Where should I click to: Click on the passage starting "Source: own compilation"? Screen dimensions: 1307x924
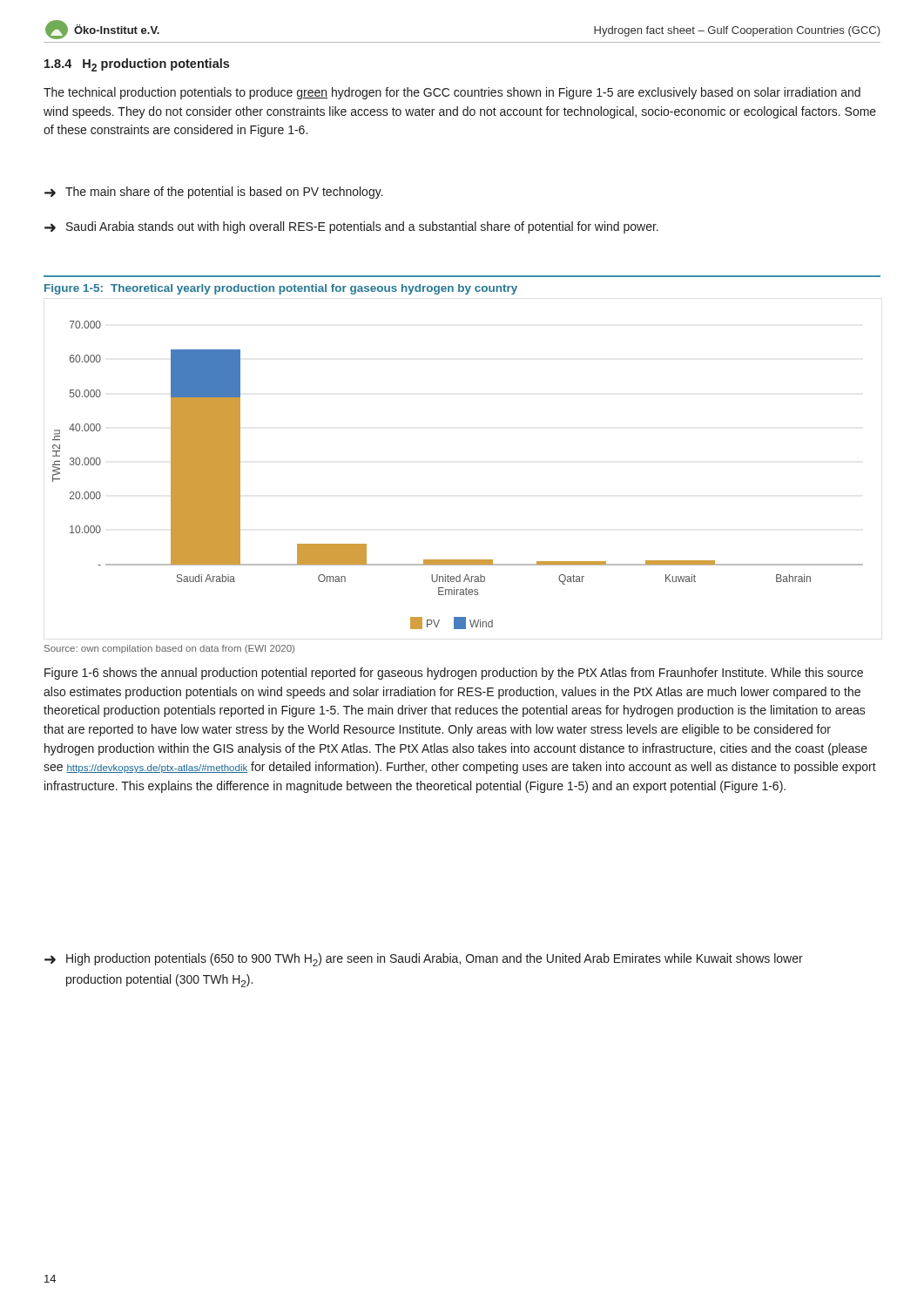click(x=169, y=648)
